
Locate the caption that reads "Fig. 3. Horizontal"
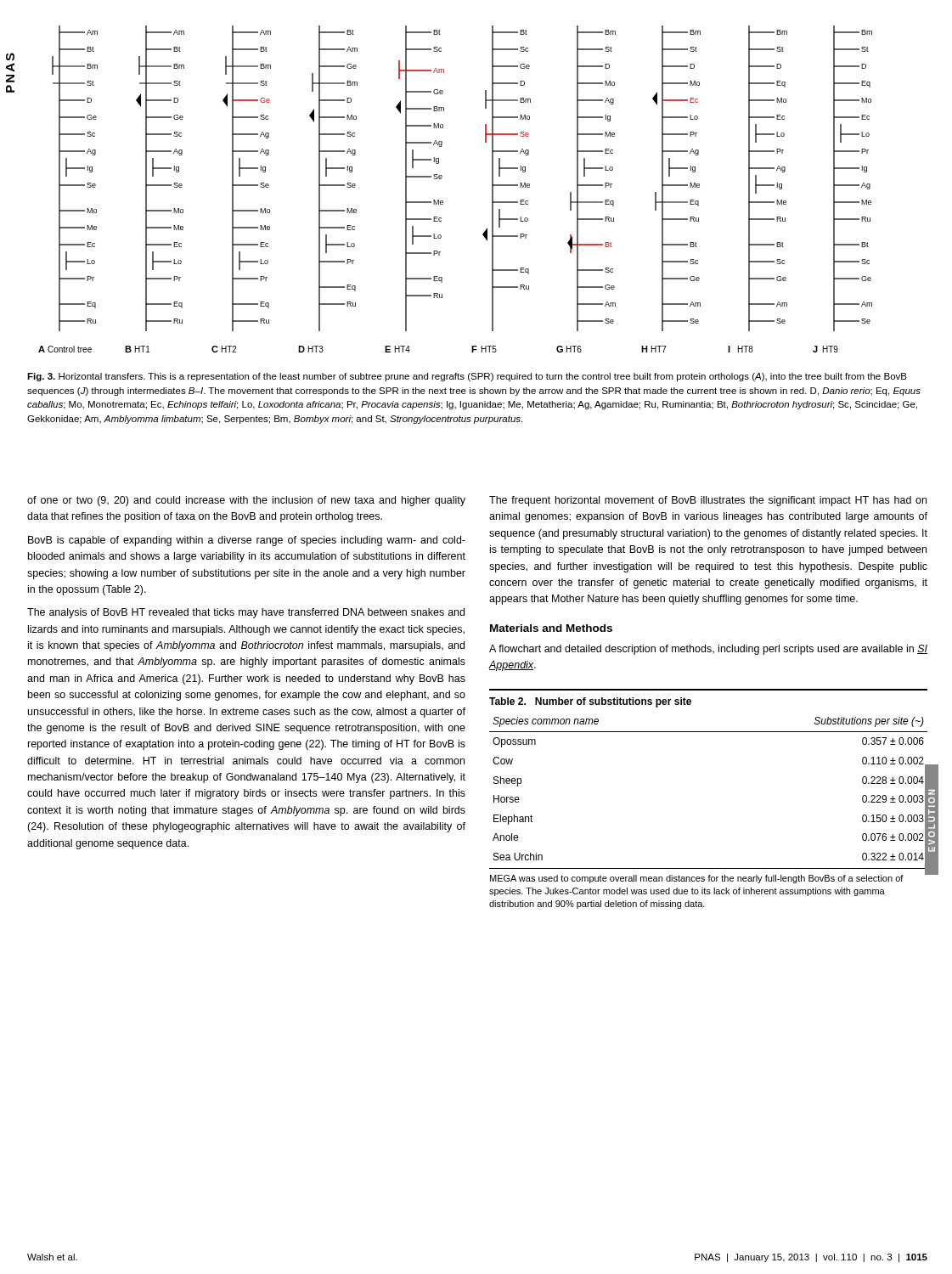click(x=477, y=398)
